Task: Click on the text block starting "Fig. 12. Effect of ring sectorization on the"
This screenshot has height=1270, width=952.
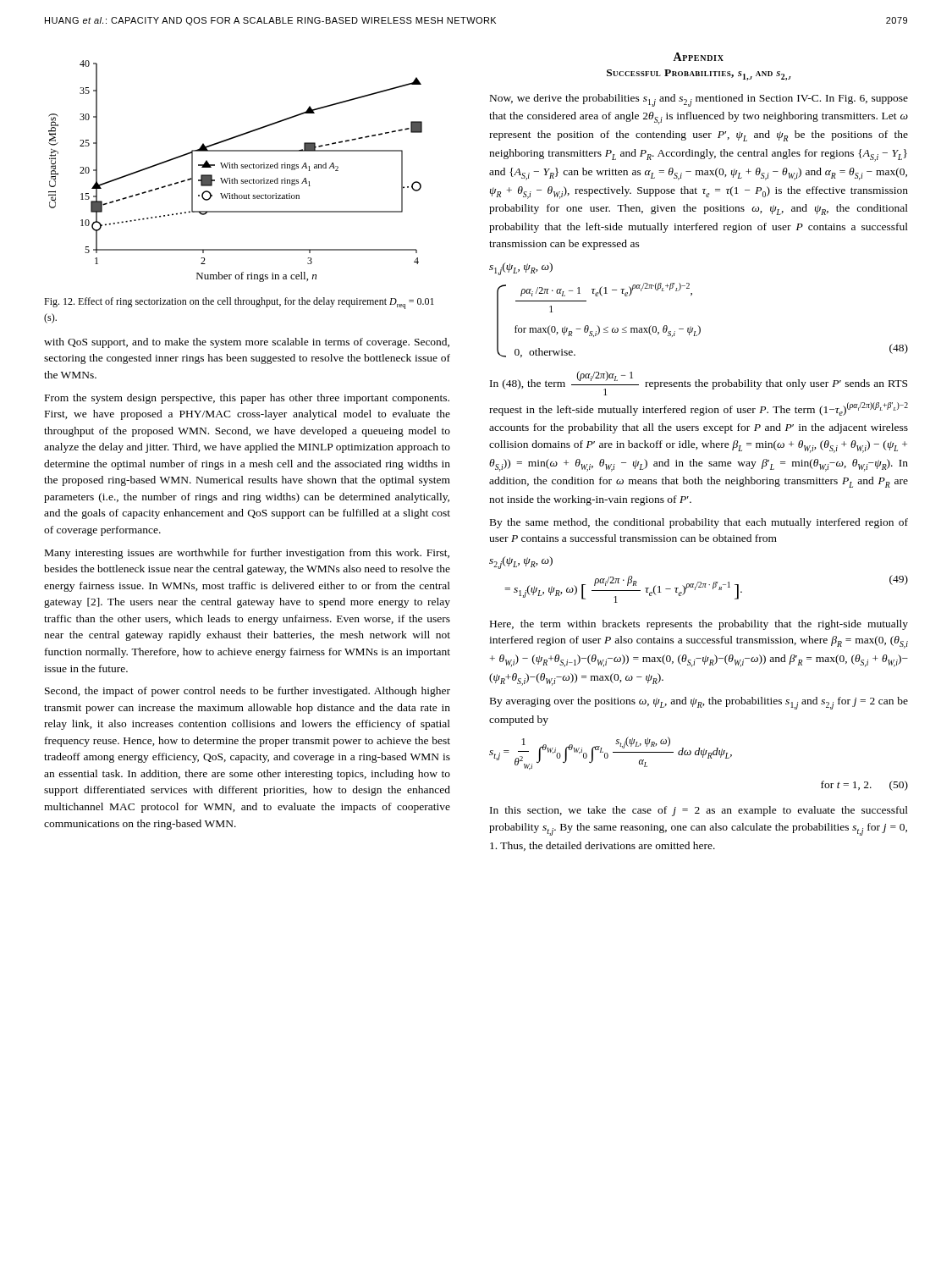Action: pos(239,310)
